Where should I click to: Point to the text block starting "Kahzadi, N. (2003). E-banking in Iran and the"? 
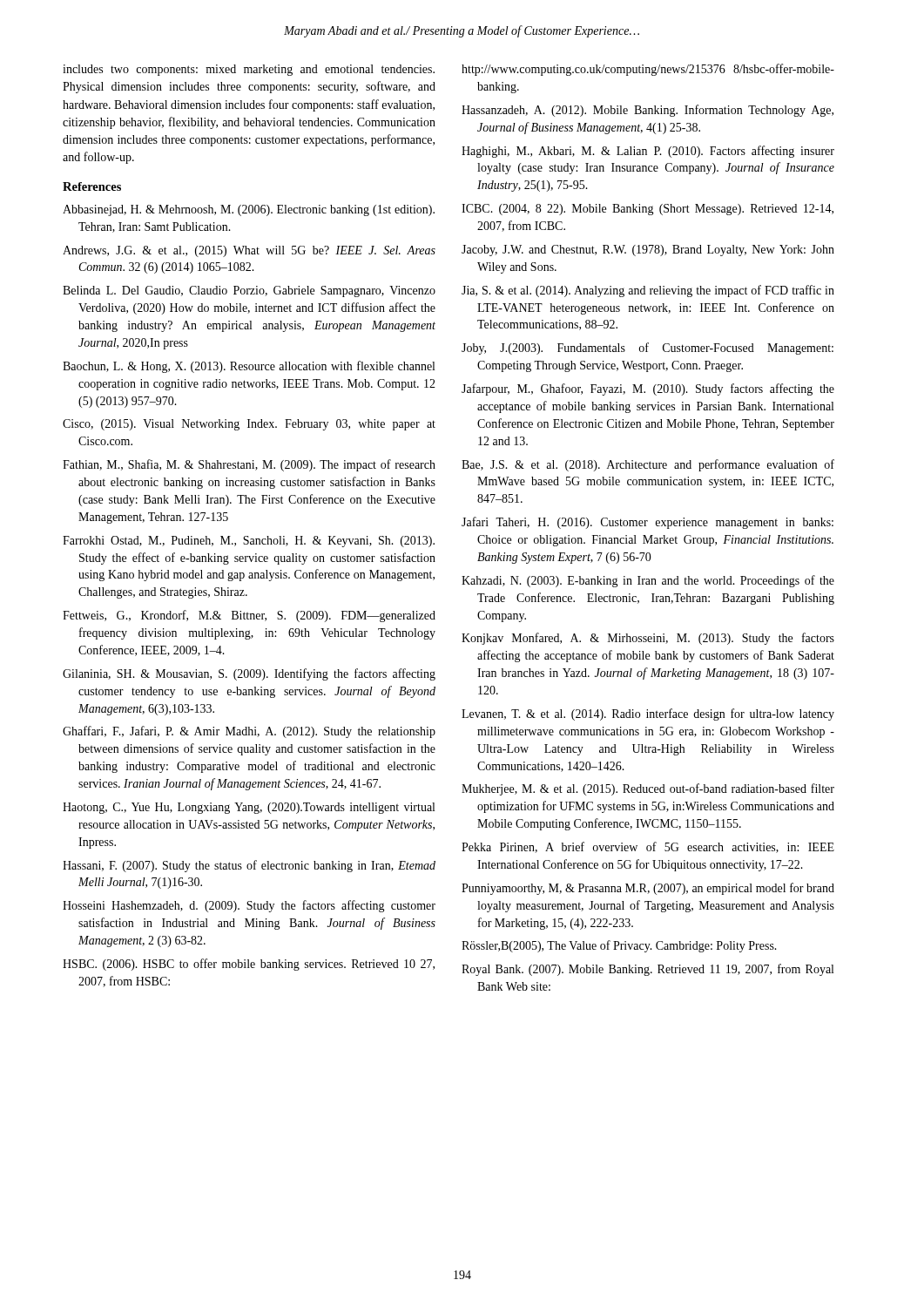point(648,598)
